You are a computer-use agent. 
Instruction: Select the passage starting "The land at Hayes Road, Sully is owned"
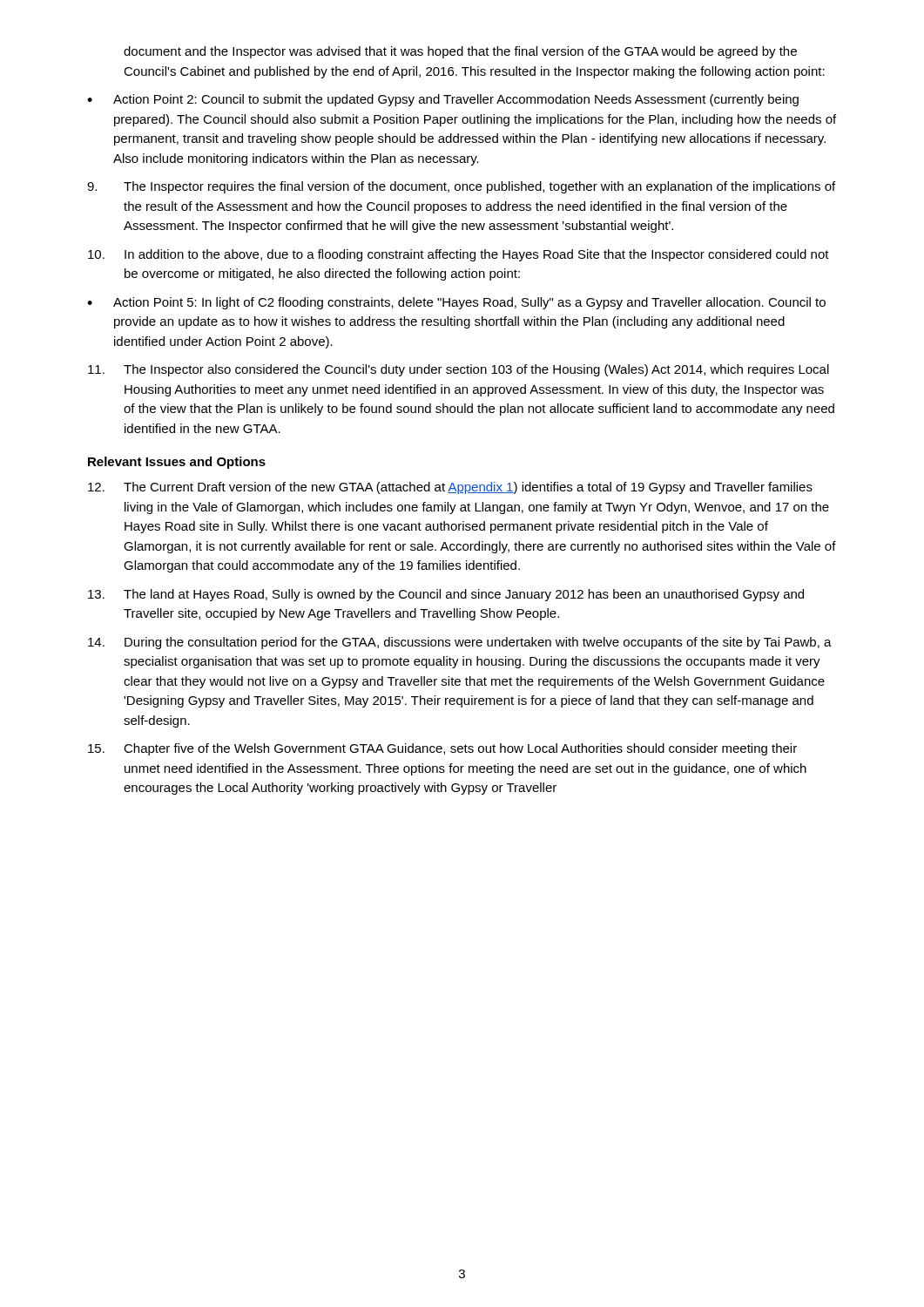coord(462,604)
